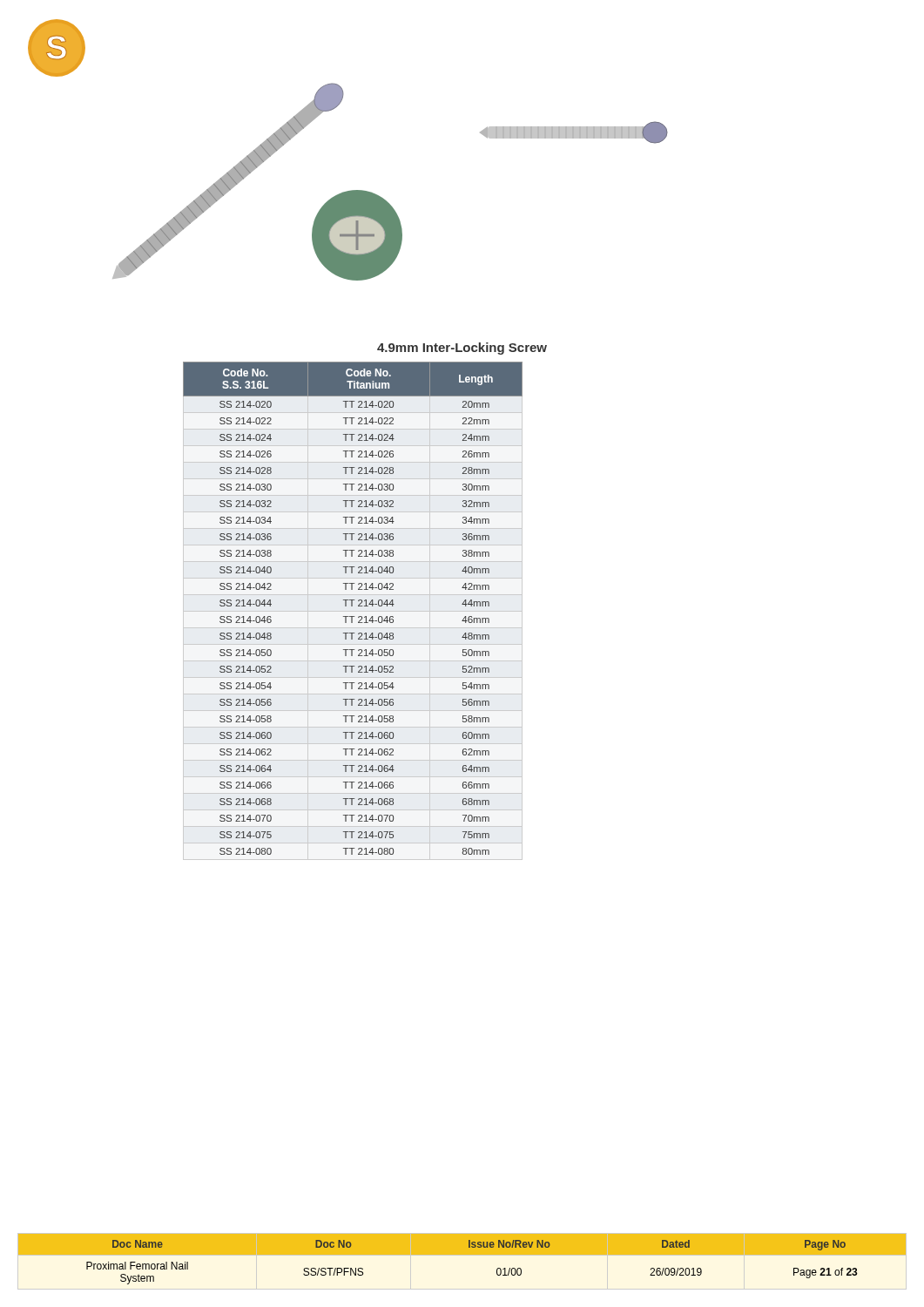This screenshot has height=1307, width=924.
Task: Click on the section header that reads "4.9mm Inter-Locking Screw"
Action: (x=462, y=347)
